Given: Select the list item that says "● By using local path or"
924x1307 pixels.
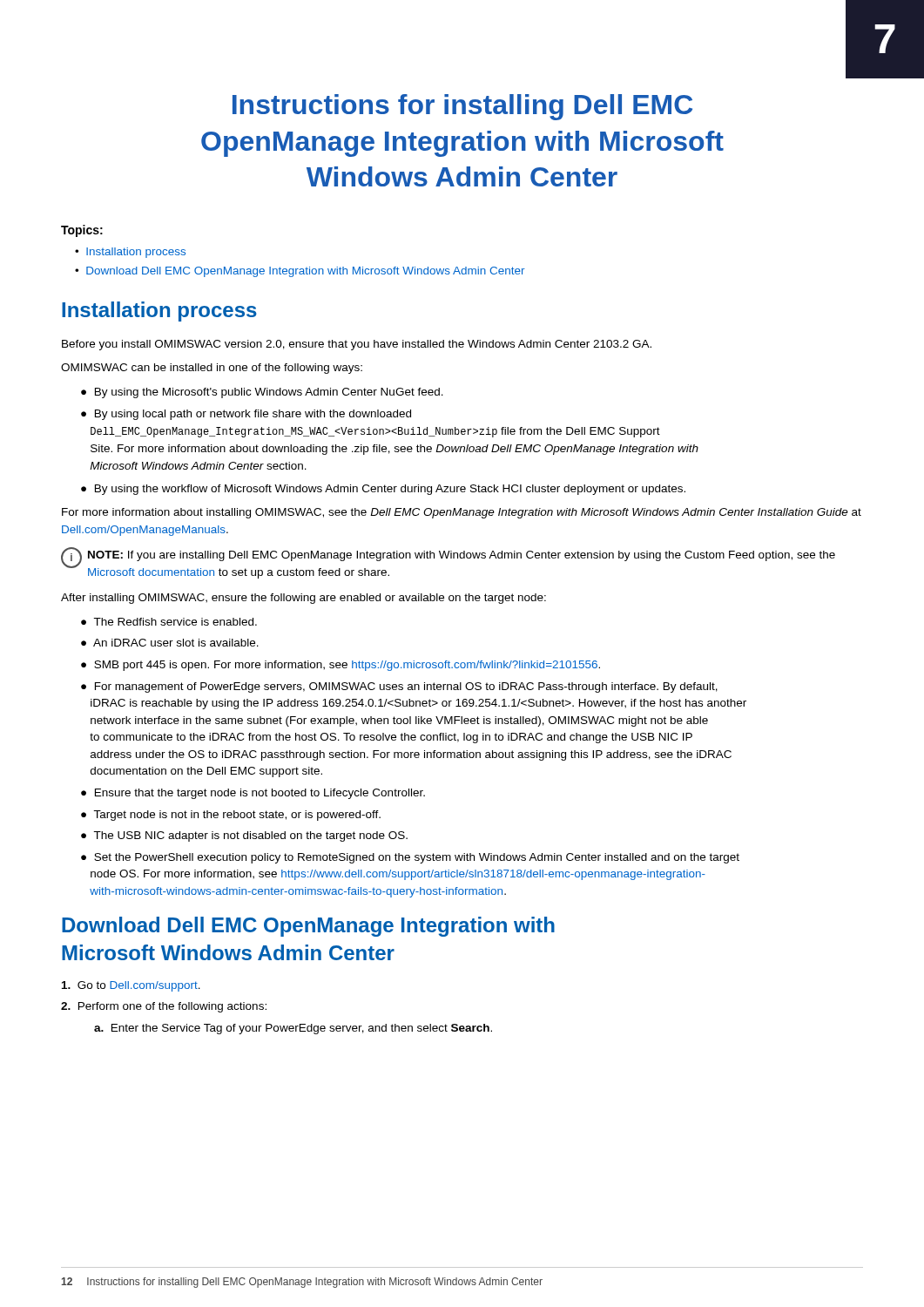Looking at the screenshot, I should (x=389, y=440).
